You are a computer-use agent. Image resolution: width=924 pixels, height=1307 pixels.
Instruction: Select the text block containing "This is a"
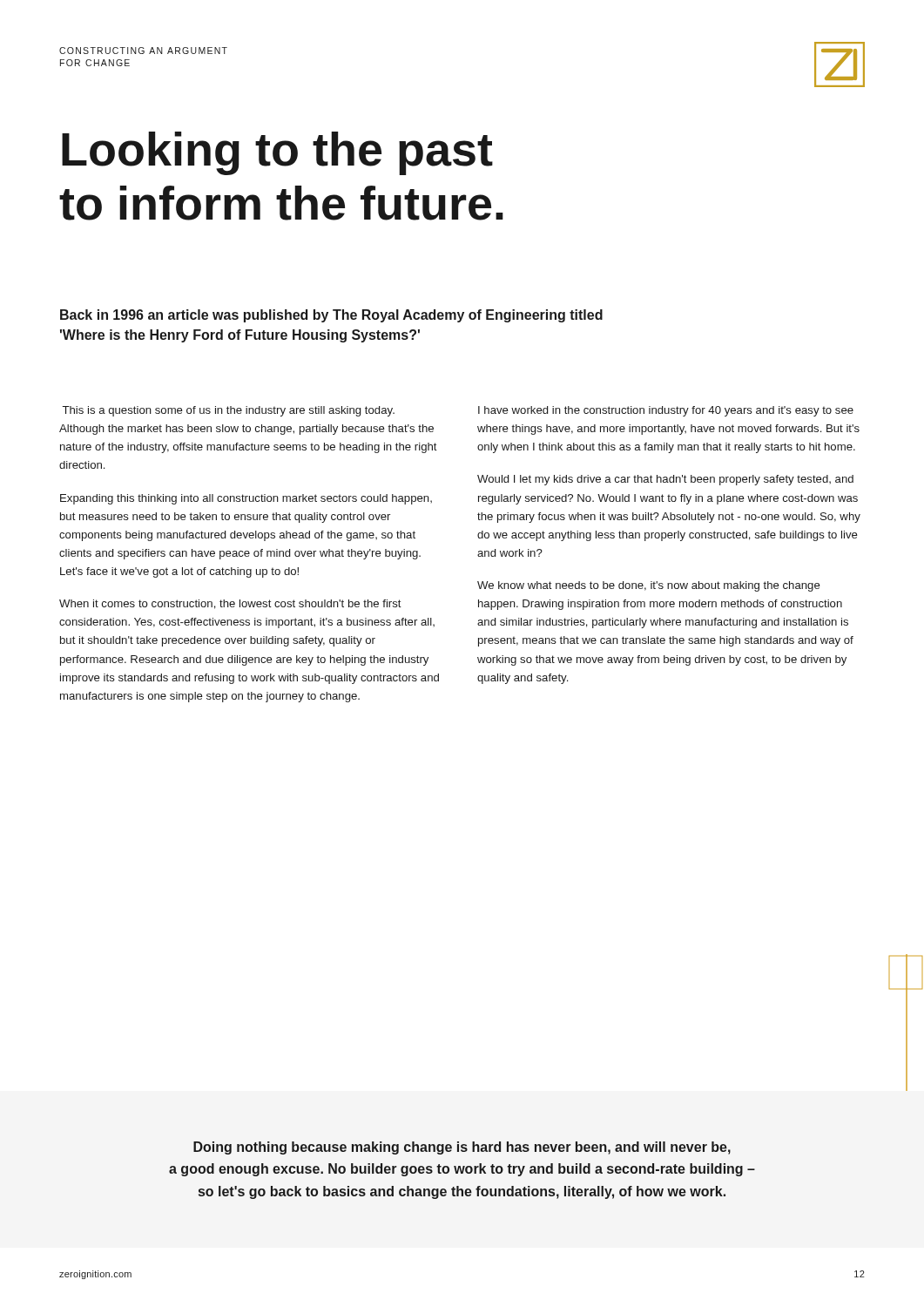(251, 553)
